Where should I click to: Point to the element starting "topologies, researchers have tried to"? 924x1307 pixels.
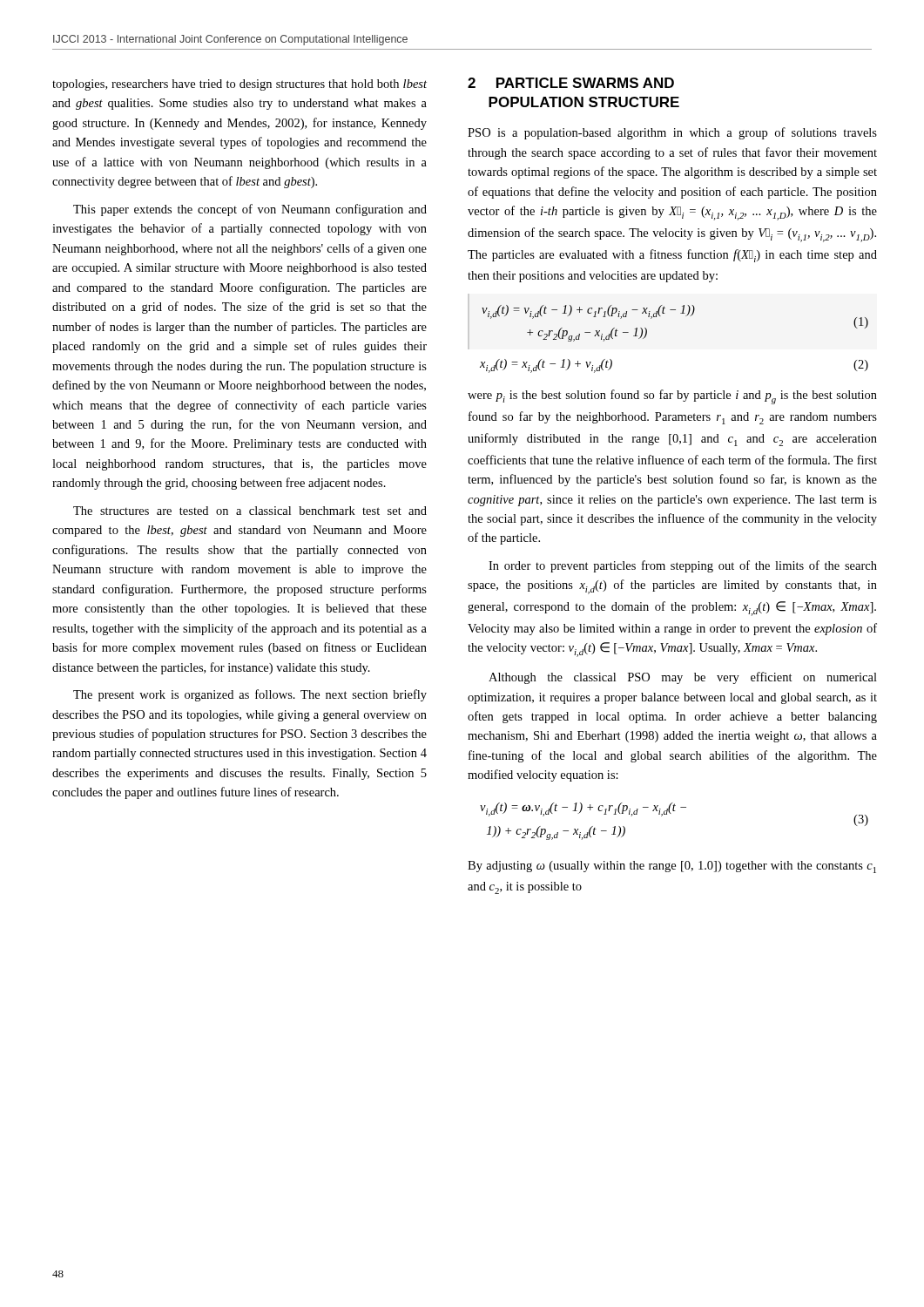pyautogui.click(x=240, y=133)
